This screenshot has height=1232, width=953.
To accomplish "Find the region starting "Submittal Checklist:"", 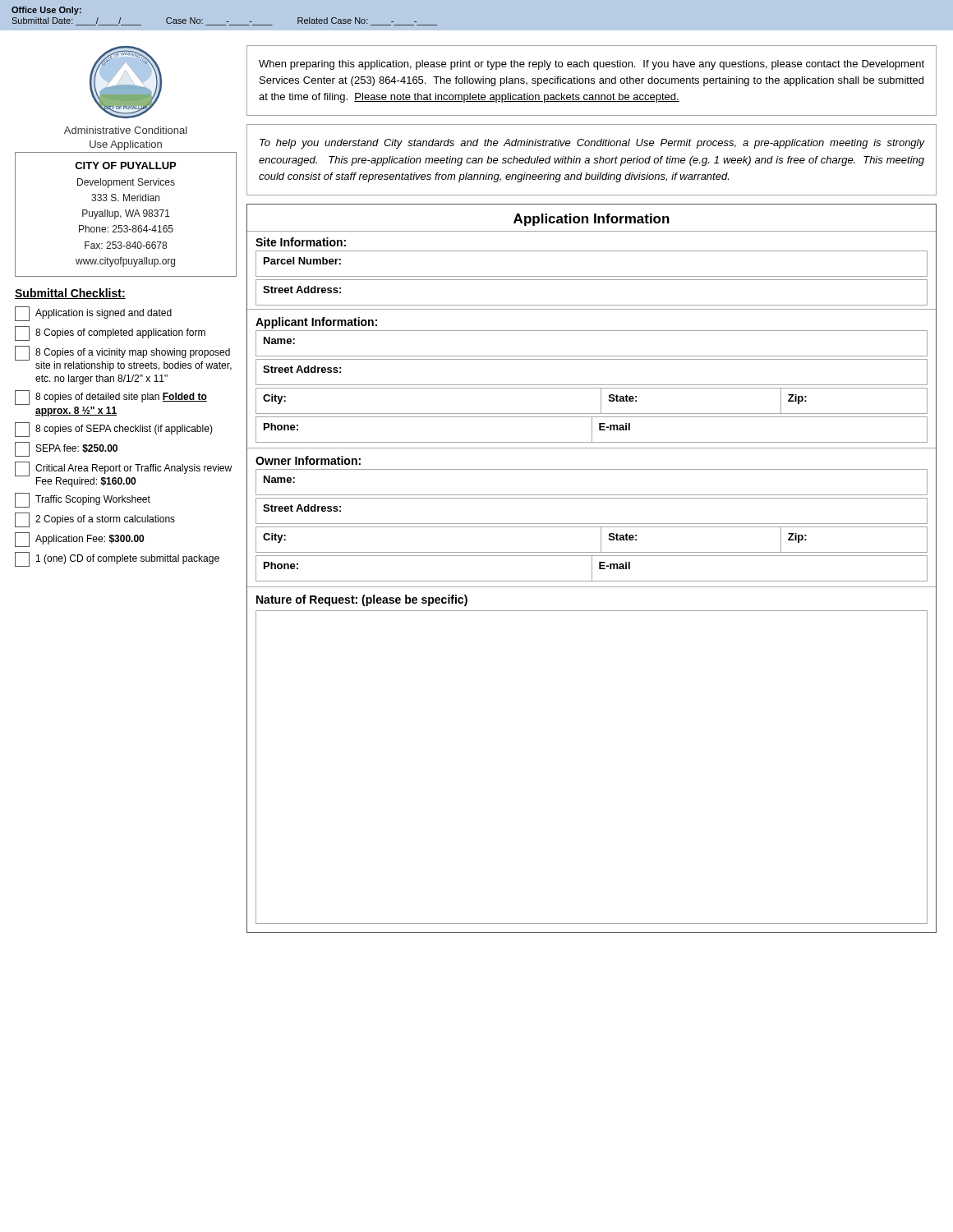I will tap(70, 293).
